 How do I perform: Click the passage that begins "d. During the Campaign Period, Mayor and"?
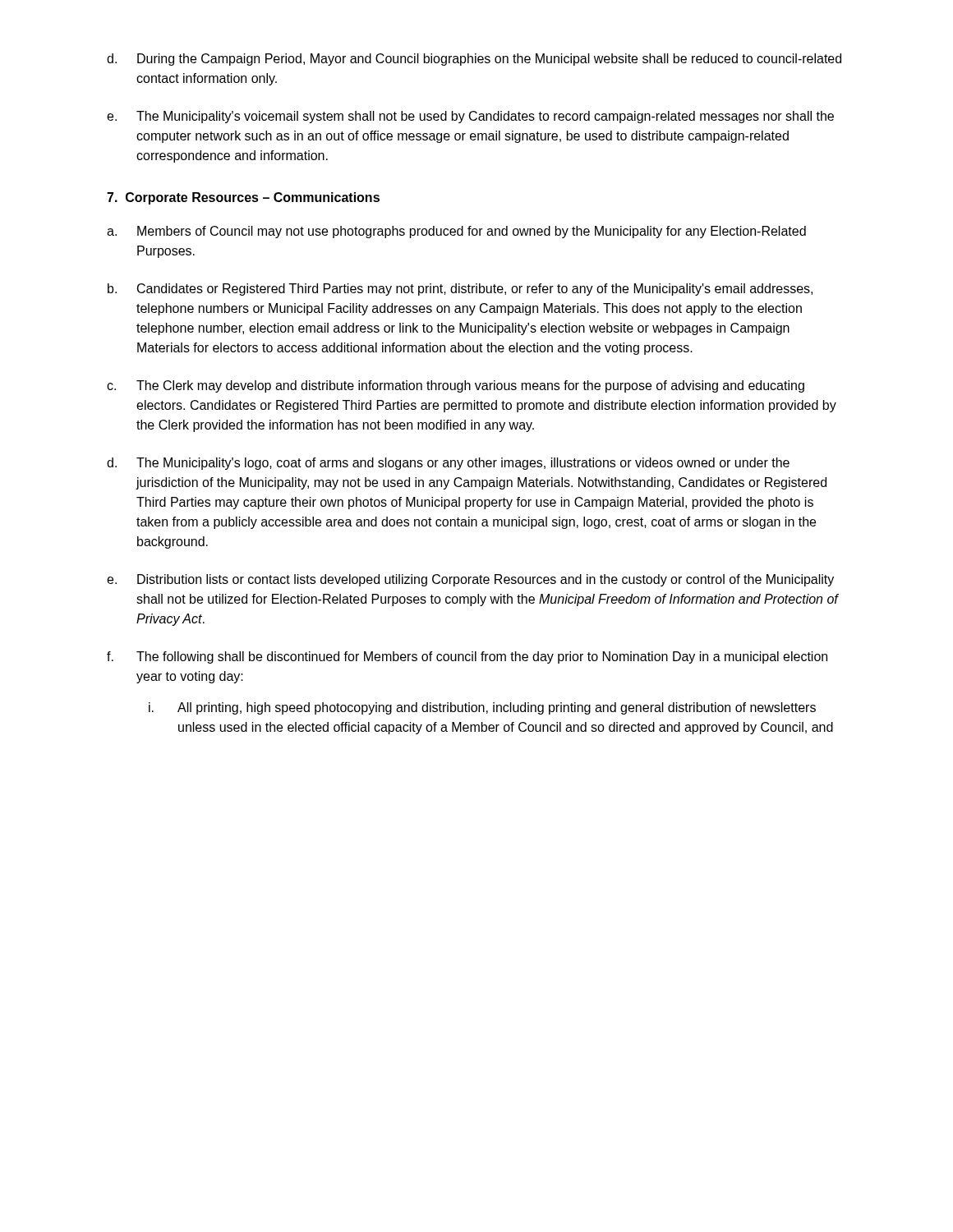pos(476,69)
